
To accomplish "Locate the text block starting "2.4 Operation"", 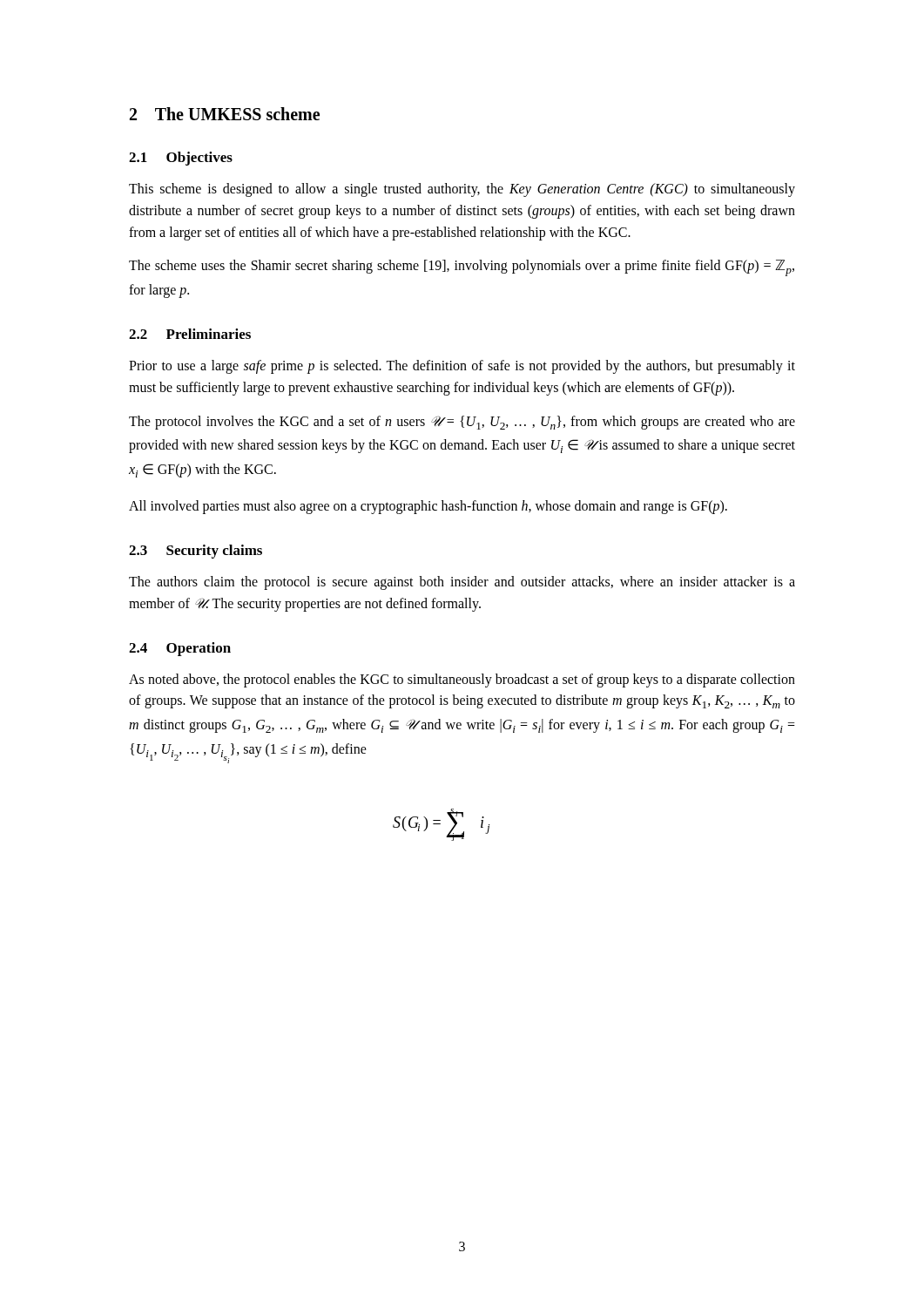I will point(180,647).
